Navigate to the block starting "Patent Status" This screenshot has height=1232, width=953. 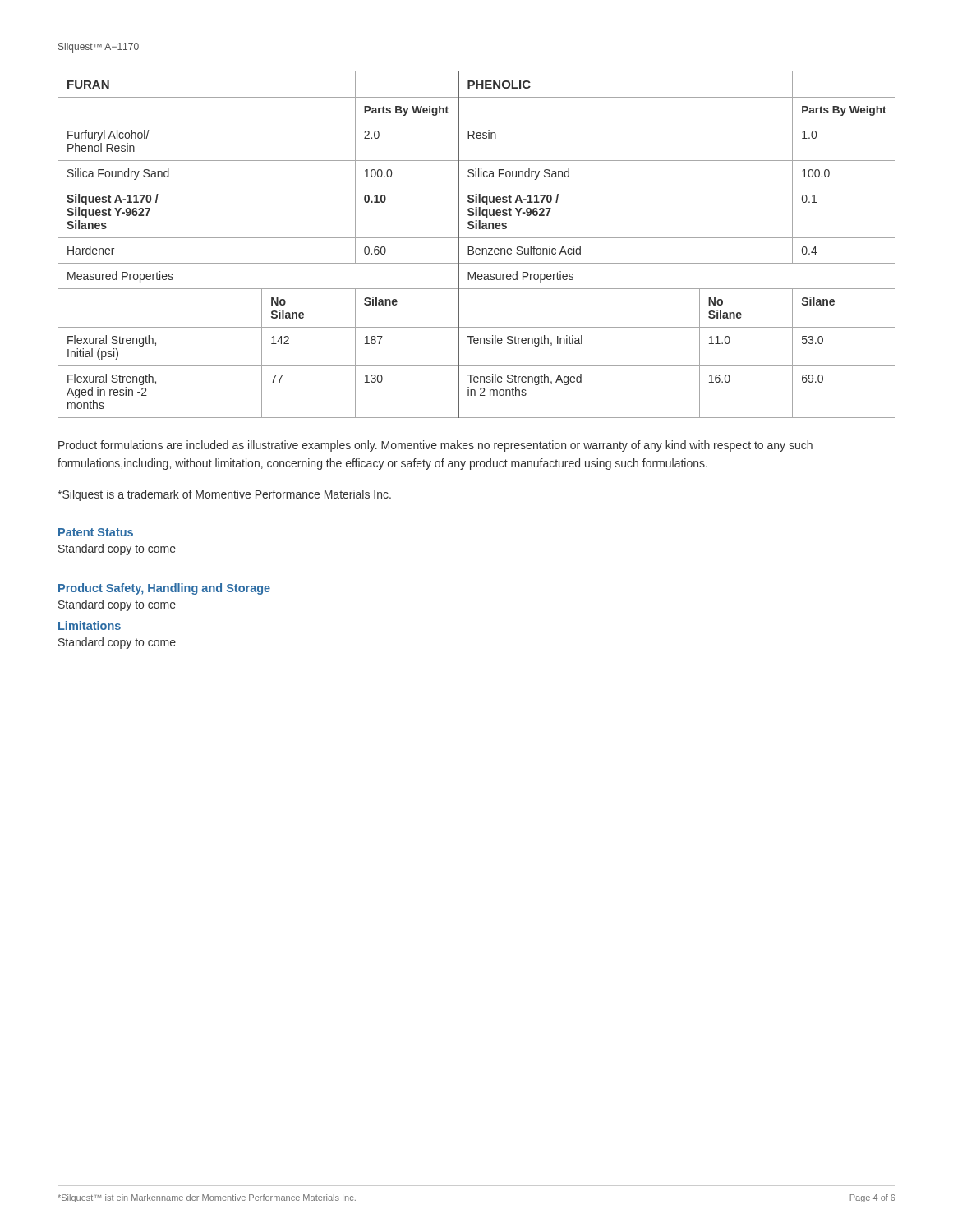96,532
